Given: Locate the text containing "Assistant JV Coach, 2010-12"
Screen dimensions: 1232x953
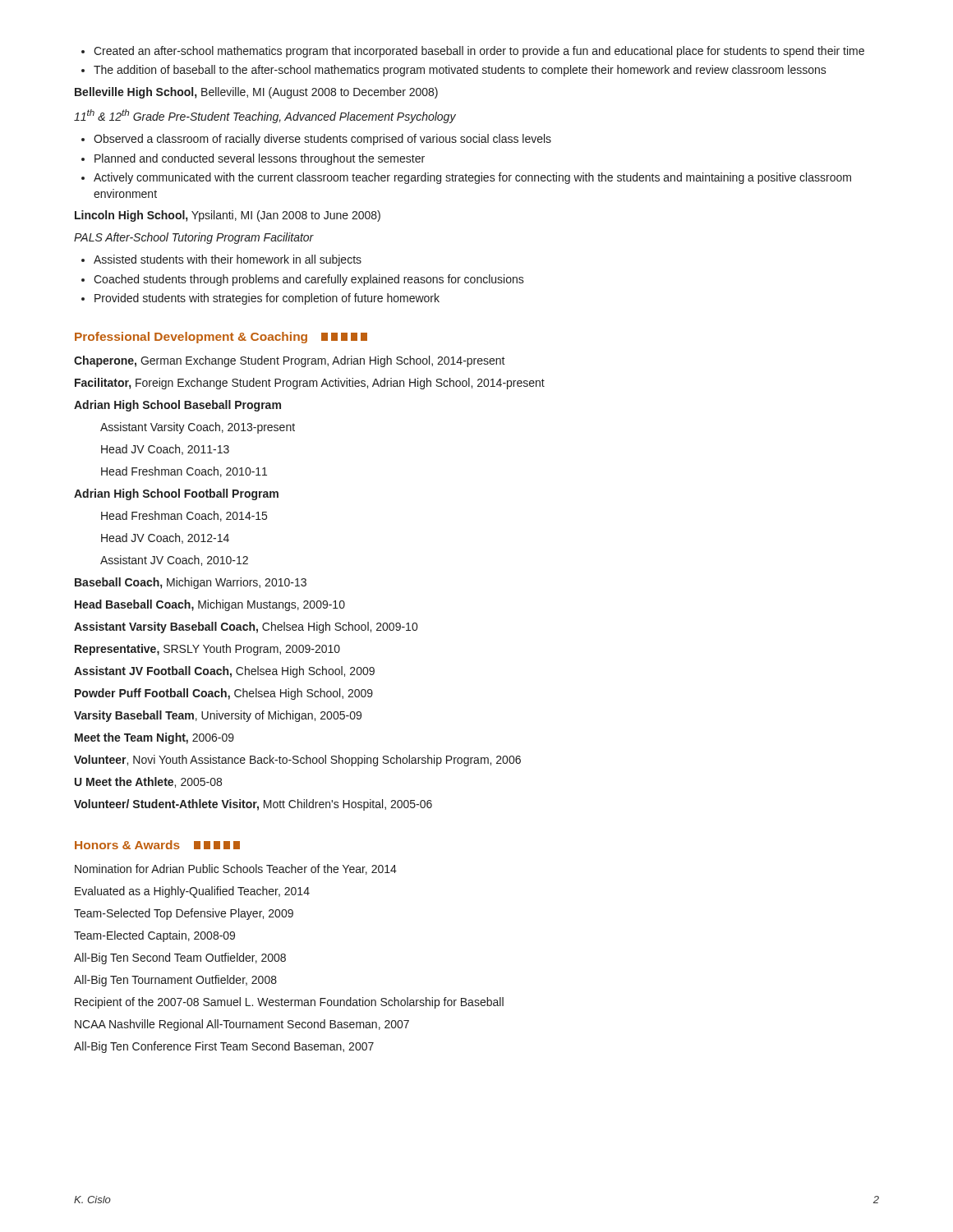Looking at the screenshot, I should pyautogui.click(x=174, y=561).
